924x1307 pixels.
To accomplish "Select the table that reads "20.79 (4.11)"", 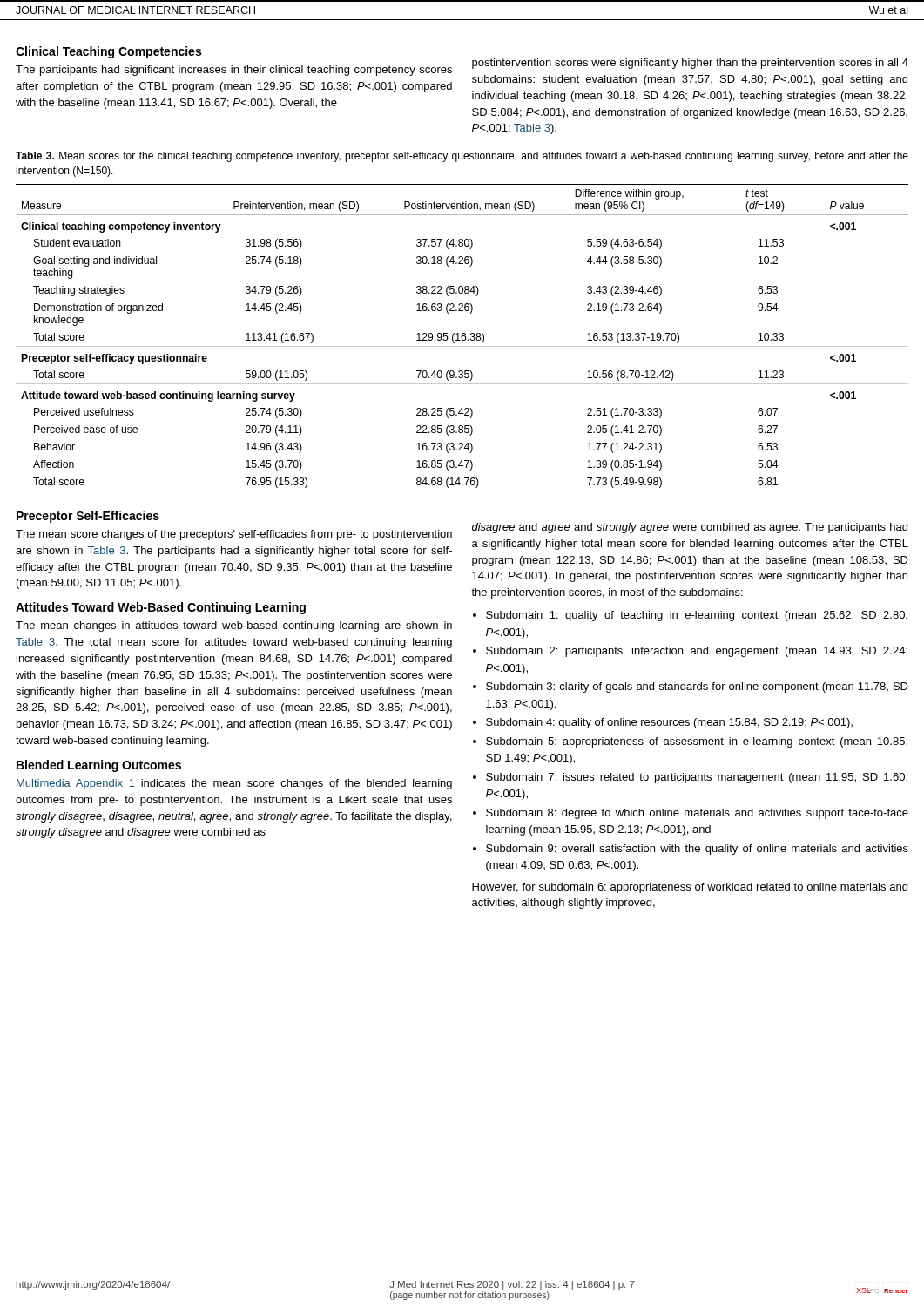I will pyautogui.click(x=462, y=337).
